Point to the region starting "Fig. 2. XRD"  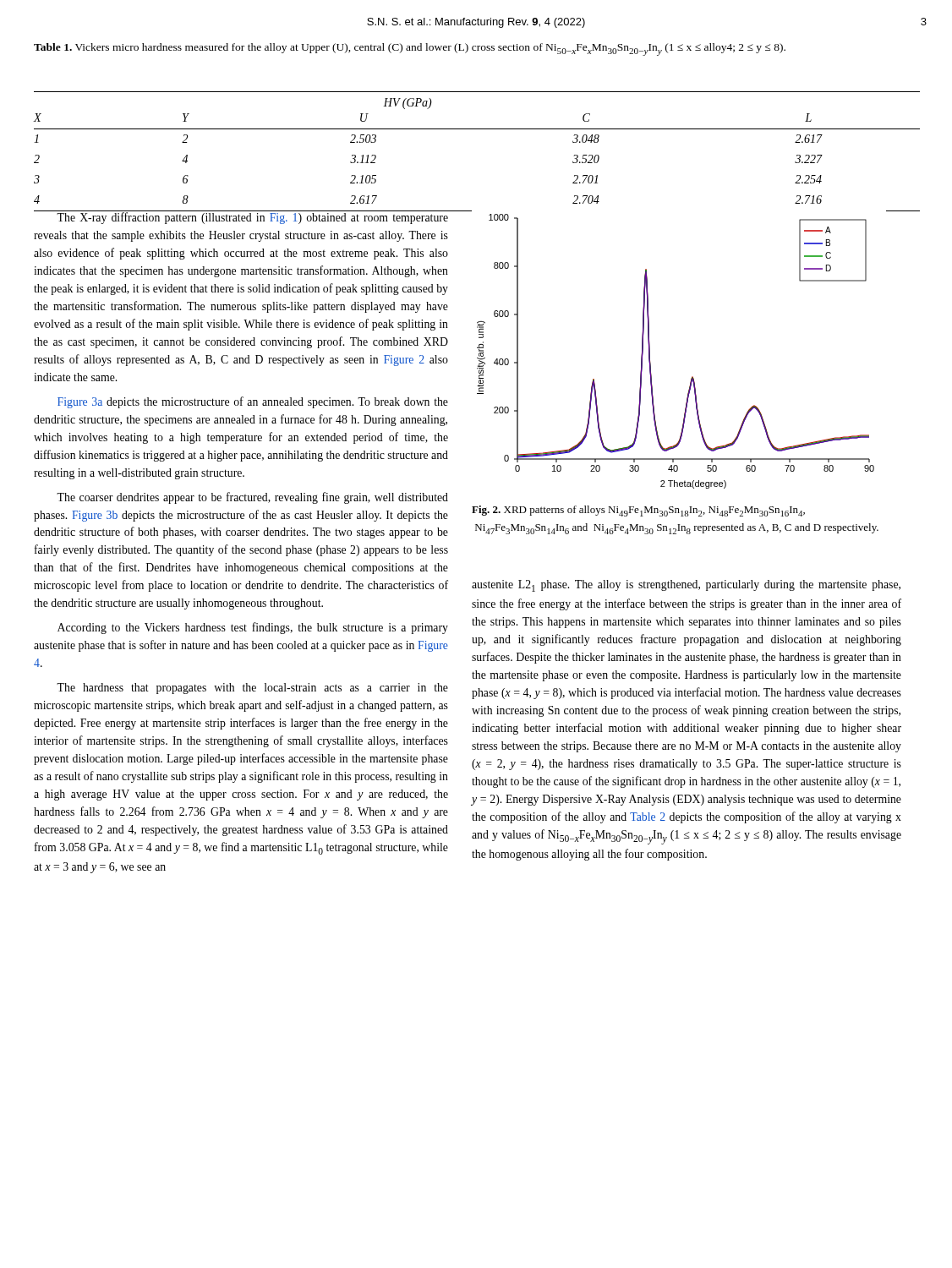pos(675,519)
